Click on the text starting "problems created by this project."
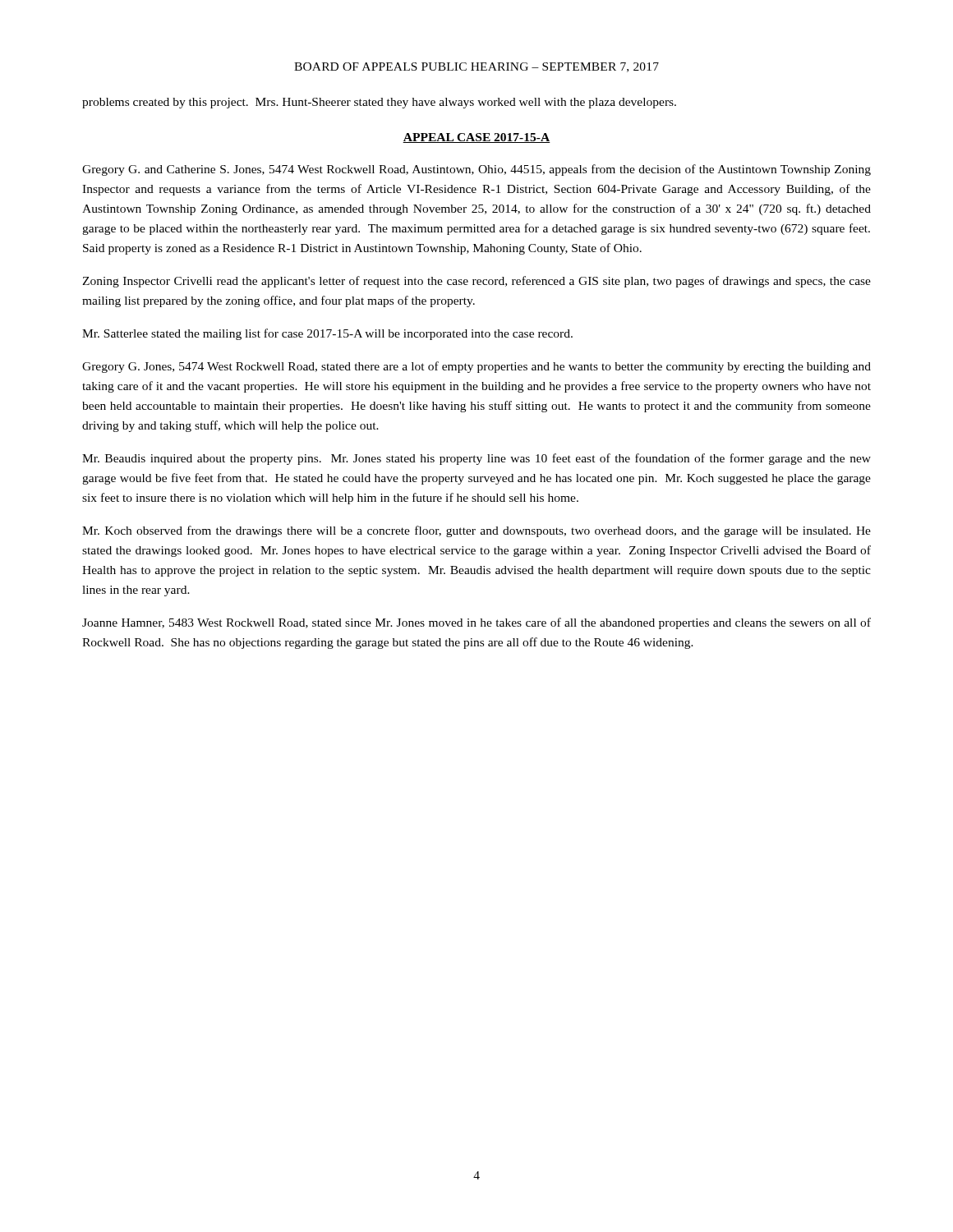The image size is (953, 1232). point(380,101)
